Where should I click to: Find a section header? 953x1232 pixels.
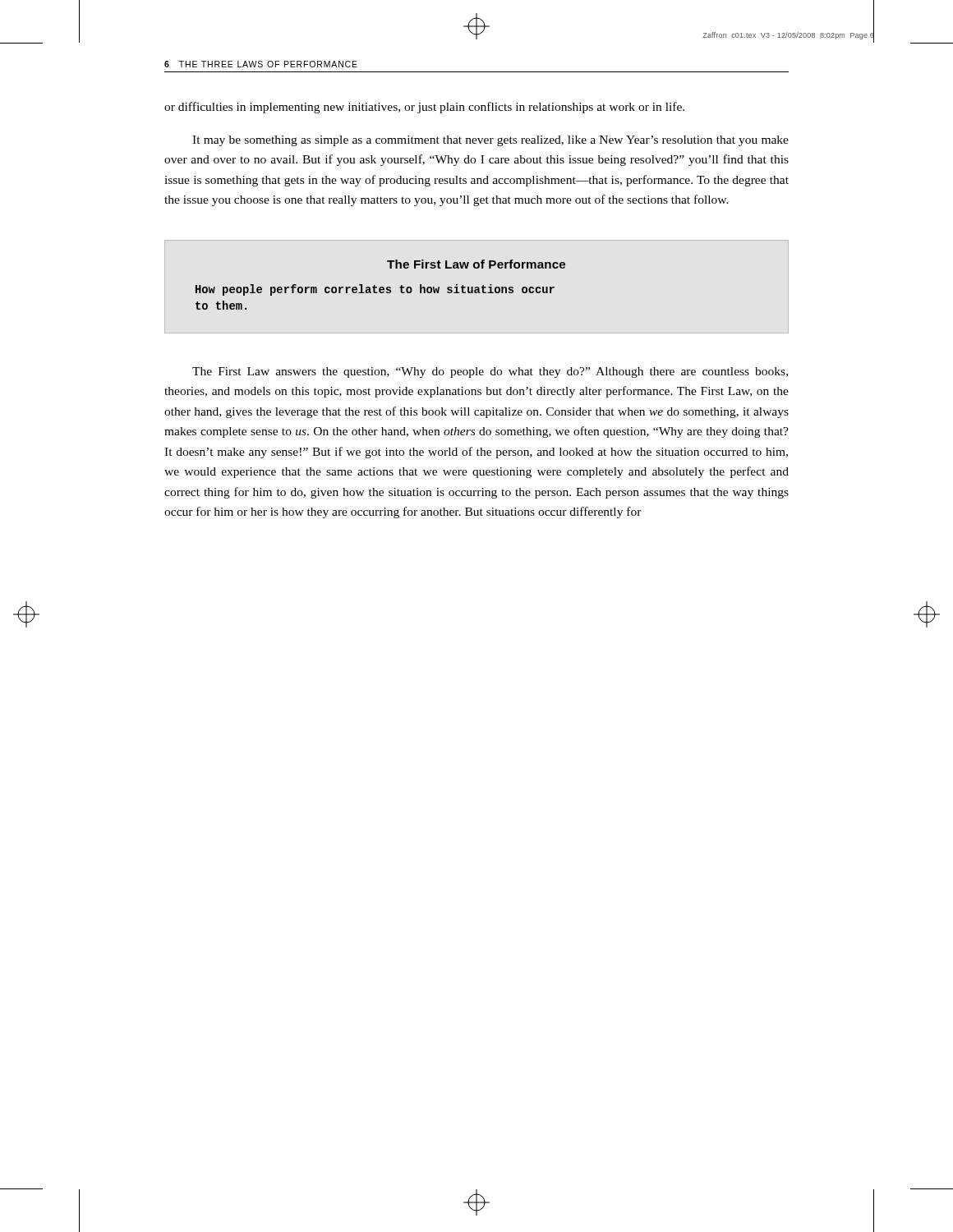(x=476, y=287)
